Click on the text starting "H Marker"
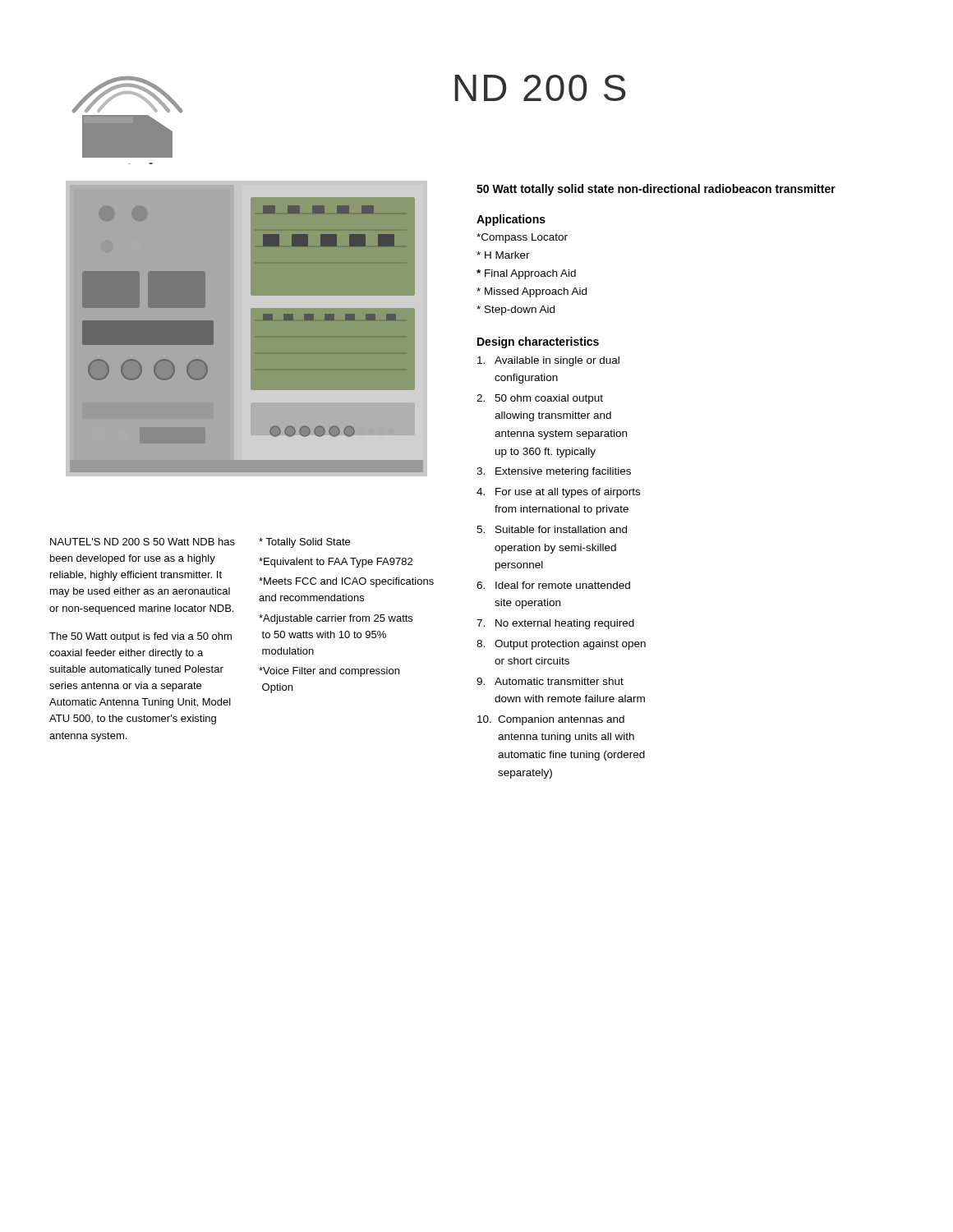The width and height of the screenshot is (953, 1232). tap(503, 255)
